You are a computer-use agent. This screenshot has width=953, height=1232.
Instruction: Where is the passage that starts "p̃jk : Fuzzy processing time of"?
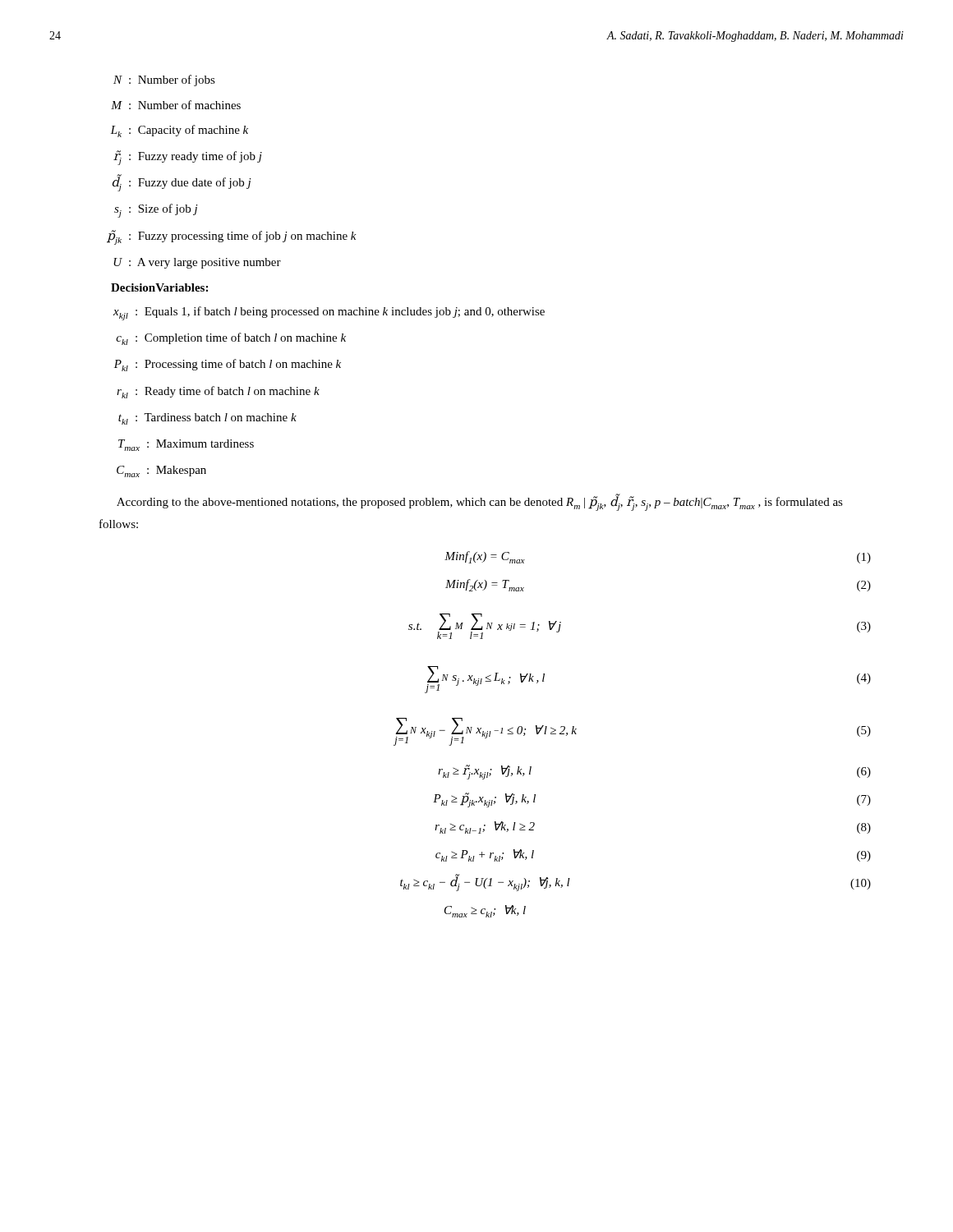pyautogui.click(x=227, y=237)
